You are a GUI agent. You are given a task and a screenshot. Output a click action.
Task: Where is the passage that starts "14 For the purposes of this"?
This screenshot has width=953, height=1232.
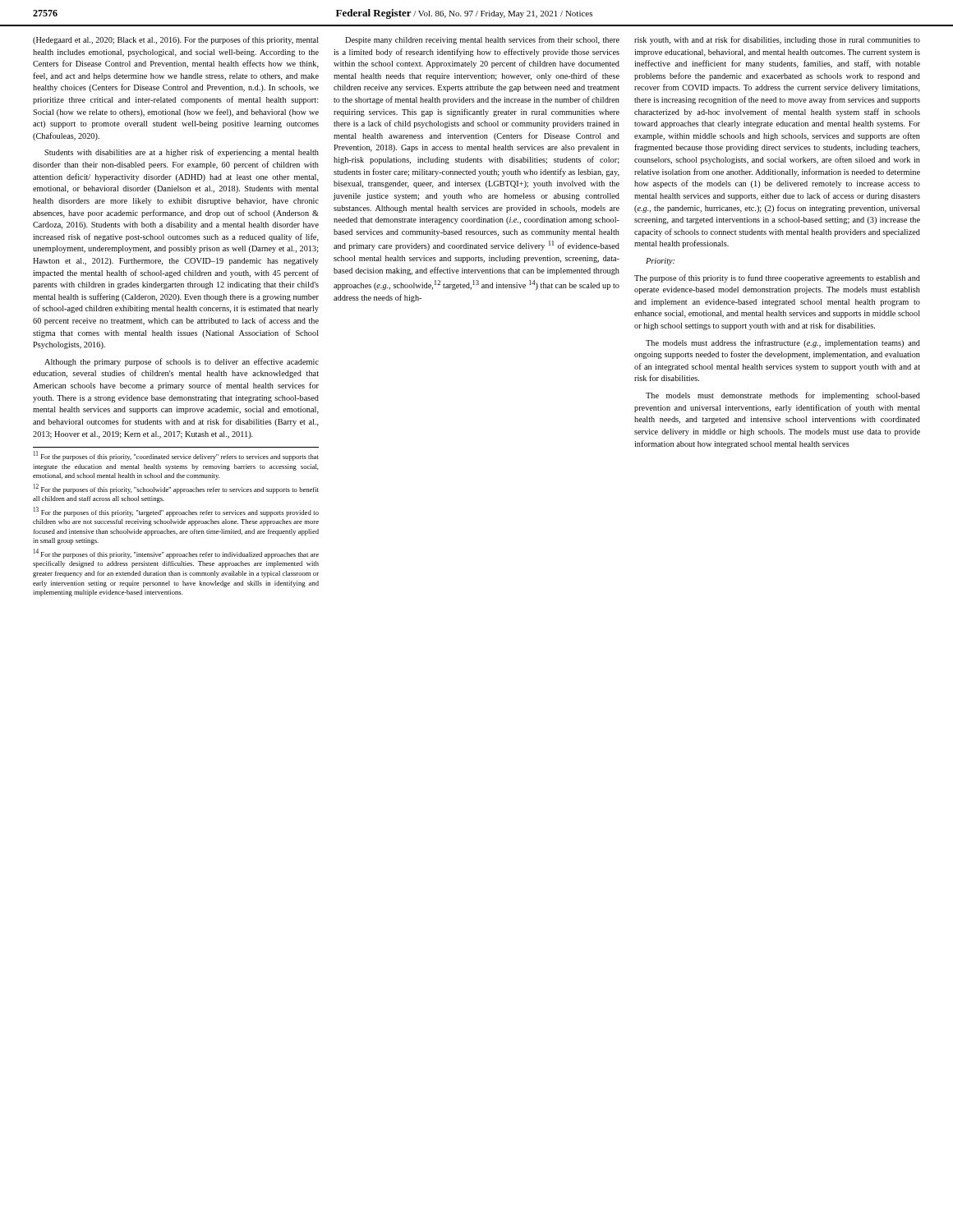tap(176, 573)
